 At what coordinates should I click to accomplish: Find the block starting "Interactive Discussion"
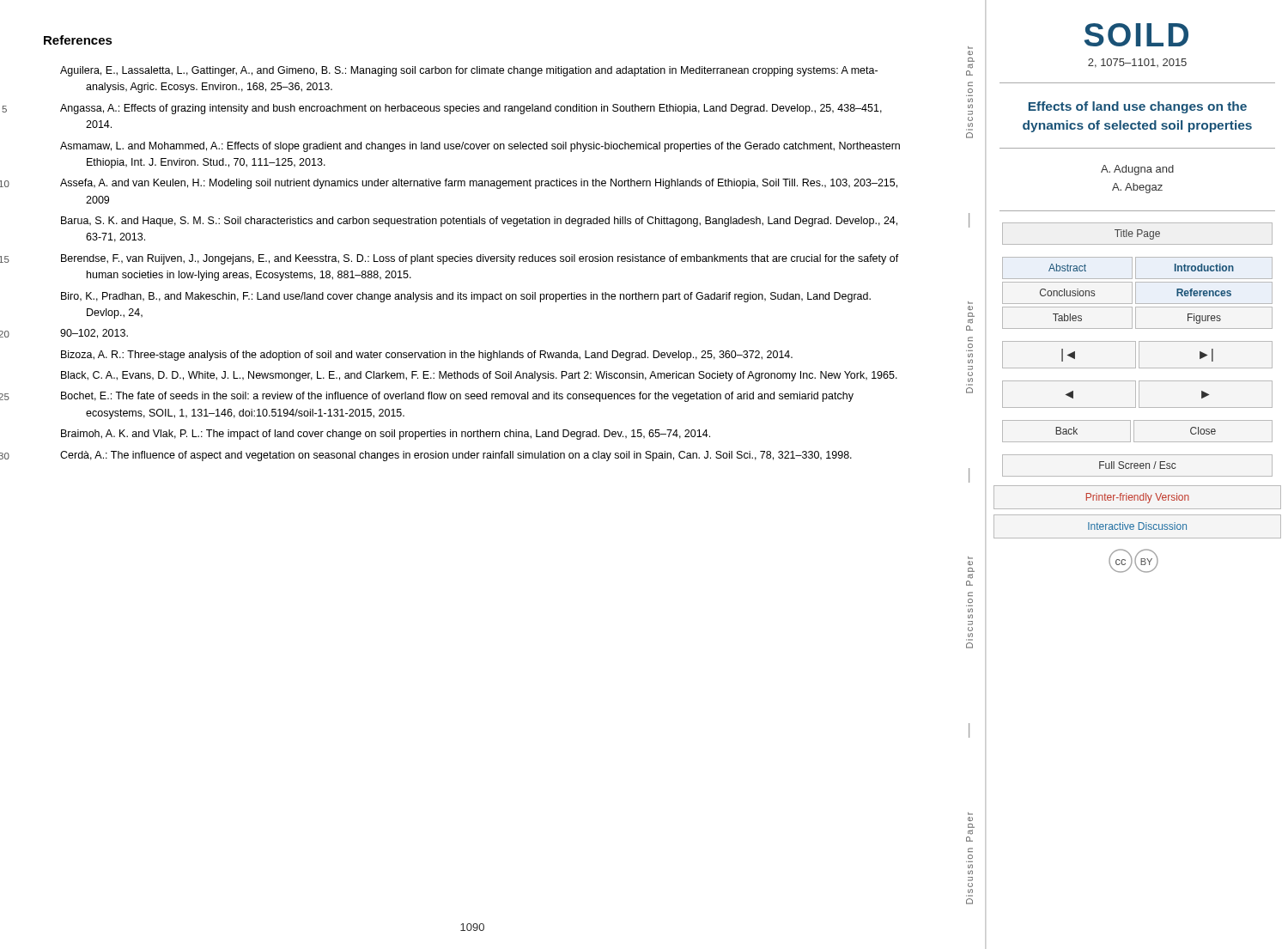pyautogui.click(x=1137, y=526)
